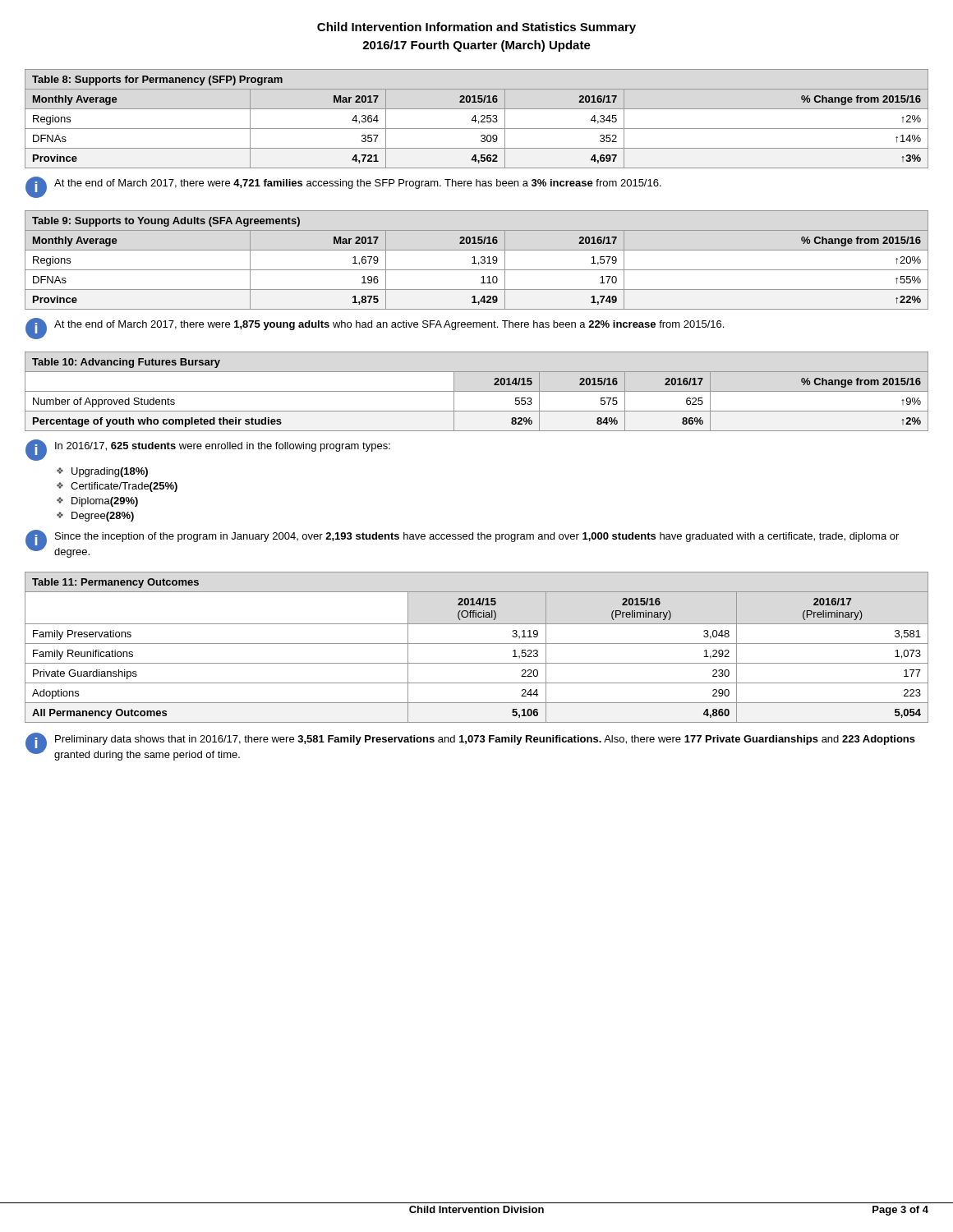Image resolution: width=953 pixels, height=1232 pixels.
Task: Locate the list item that reads "Upgrading (18%)"
Action: point(110,471)
